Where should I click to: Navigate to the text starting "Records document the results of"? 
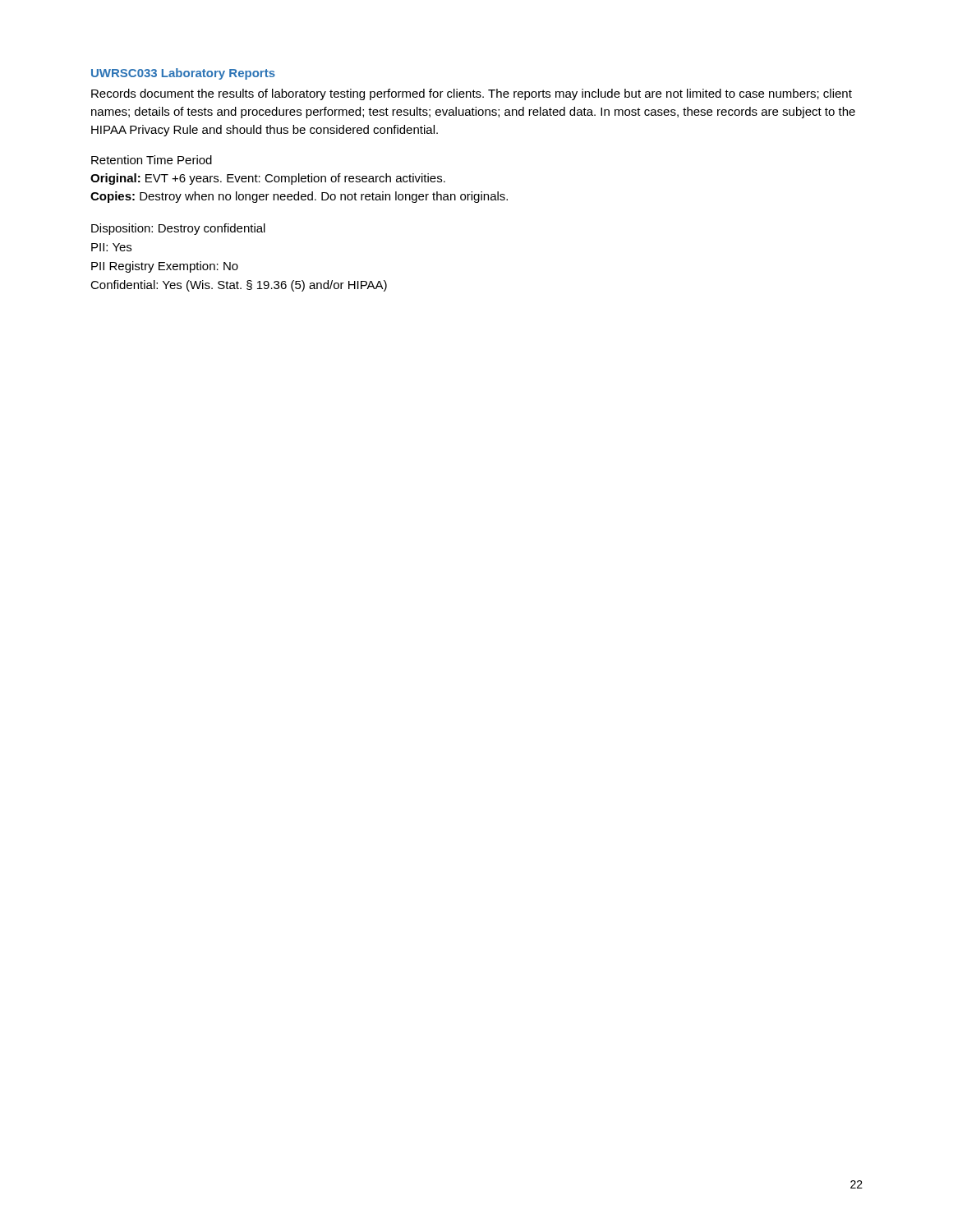tap(473, 111)
